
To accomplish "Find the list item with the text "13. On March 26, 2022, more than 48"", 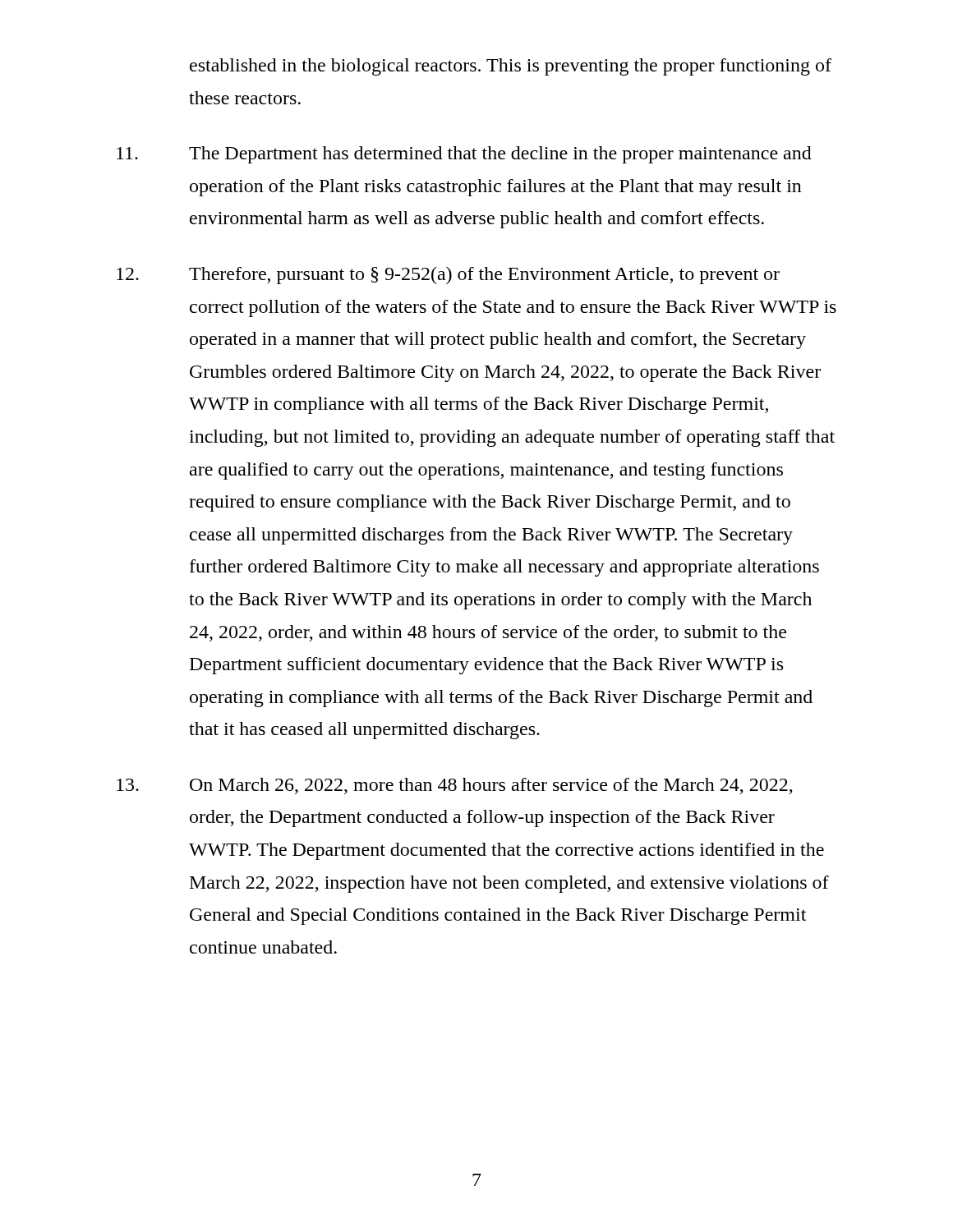I will click(476, 866).
